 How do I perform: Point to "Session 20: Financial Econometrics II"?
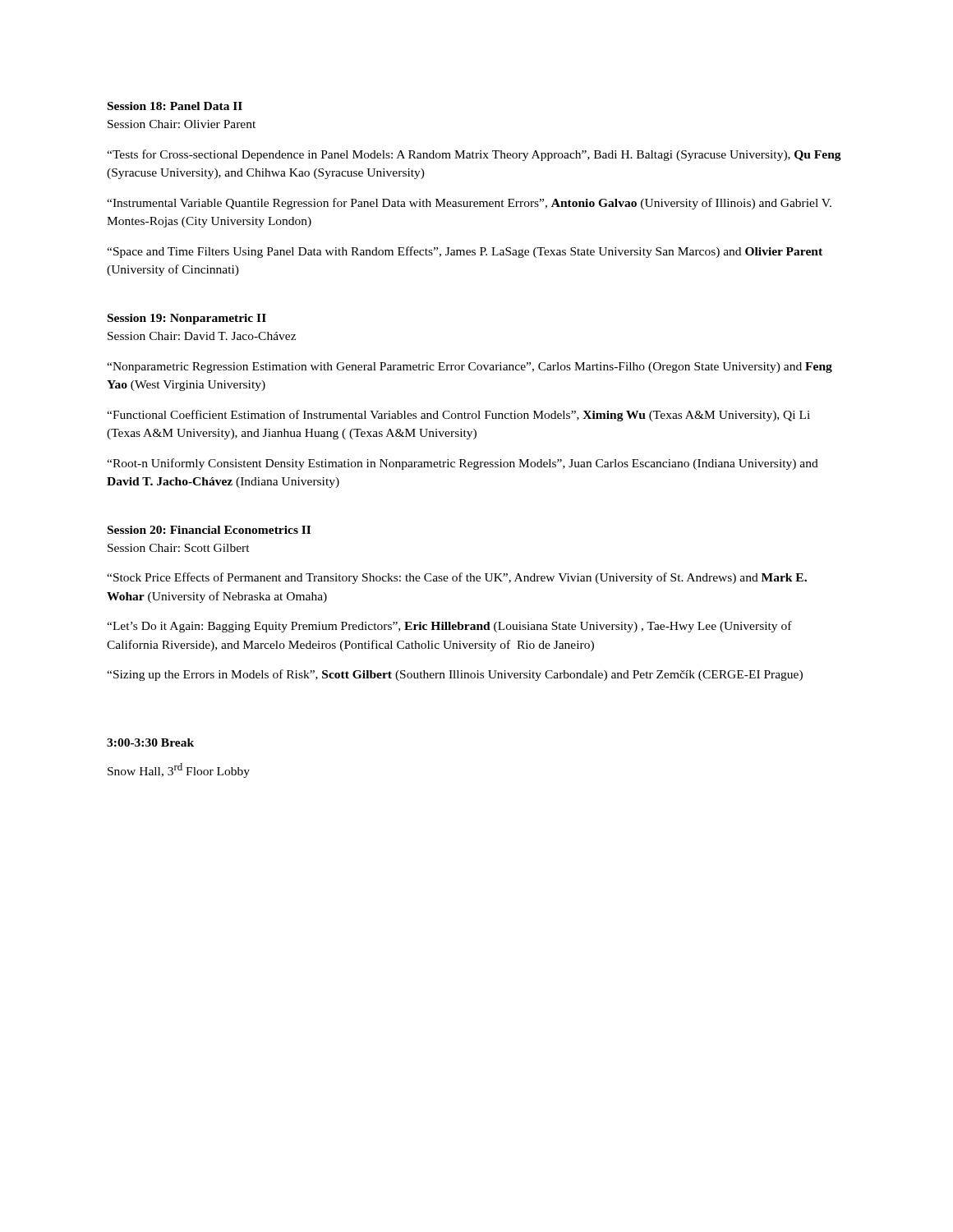tap(209, 529)
